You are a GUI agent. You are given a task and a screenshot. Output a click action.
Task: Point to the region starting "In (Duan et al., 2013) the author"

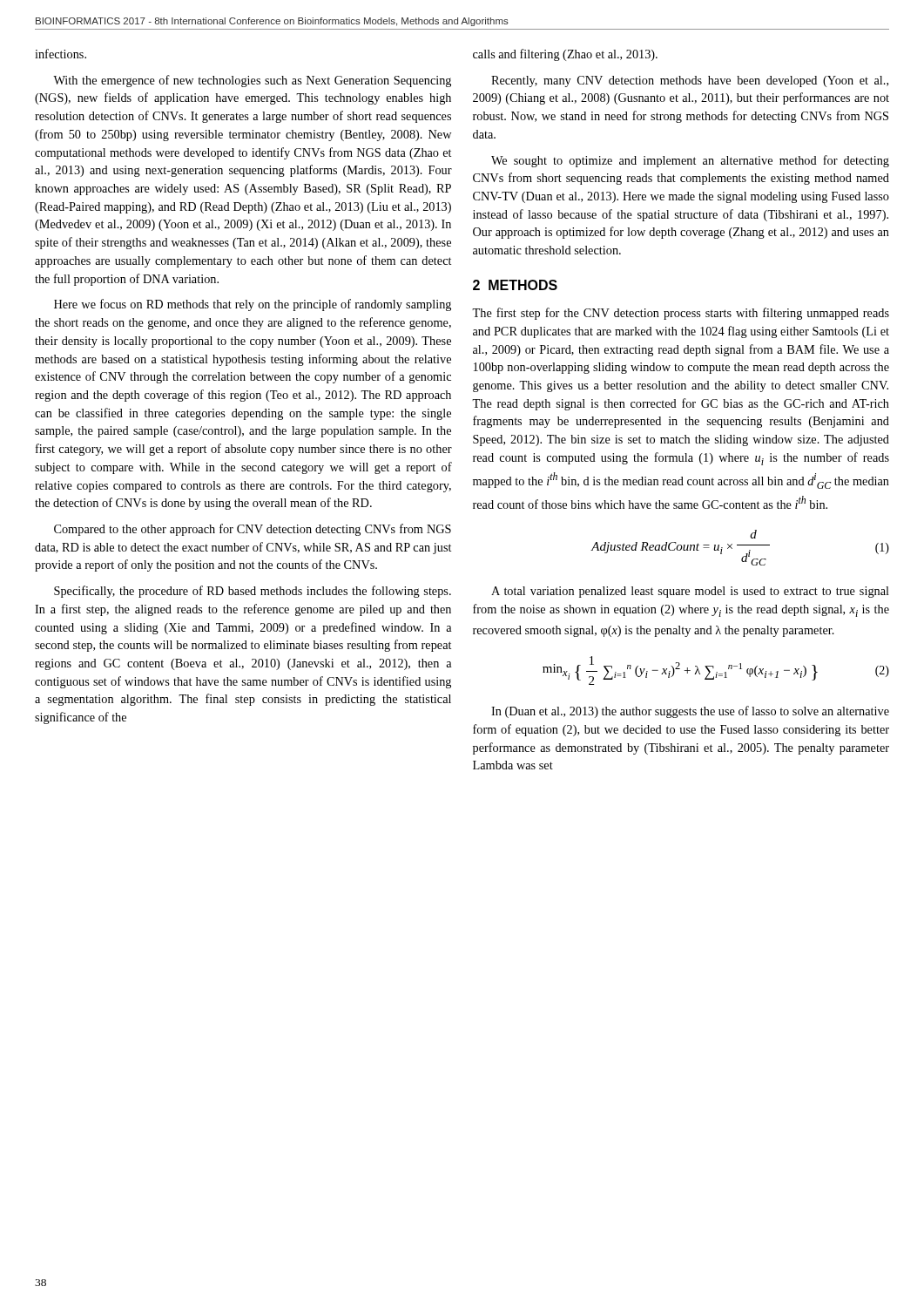coord(681,739)
